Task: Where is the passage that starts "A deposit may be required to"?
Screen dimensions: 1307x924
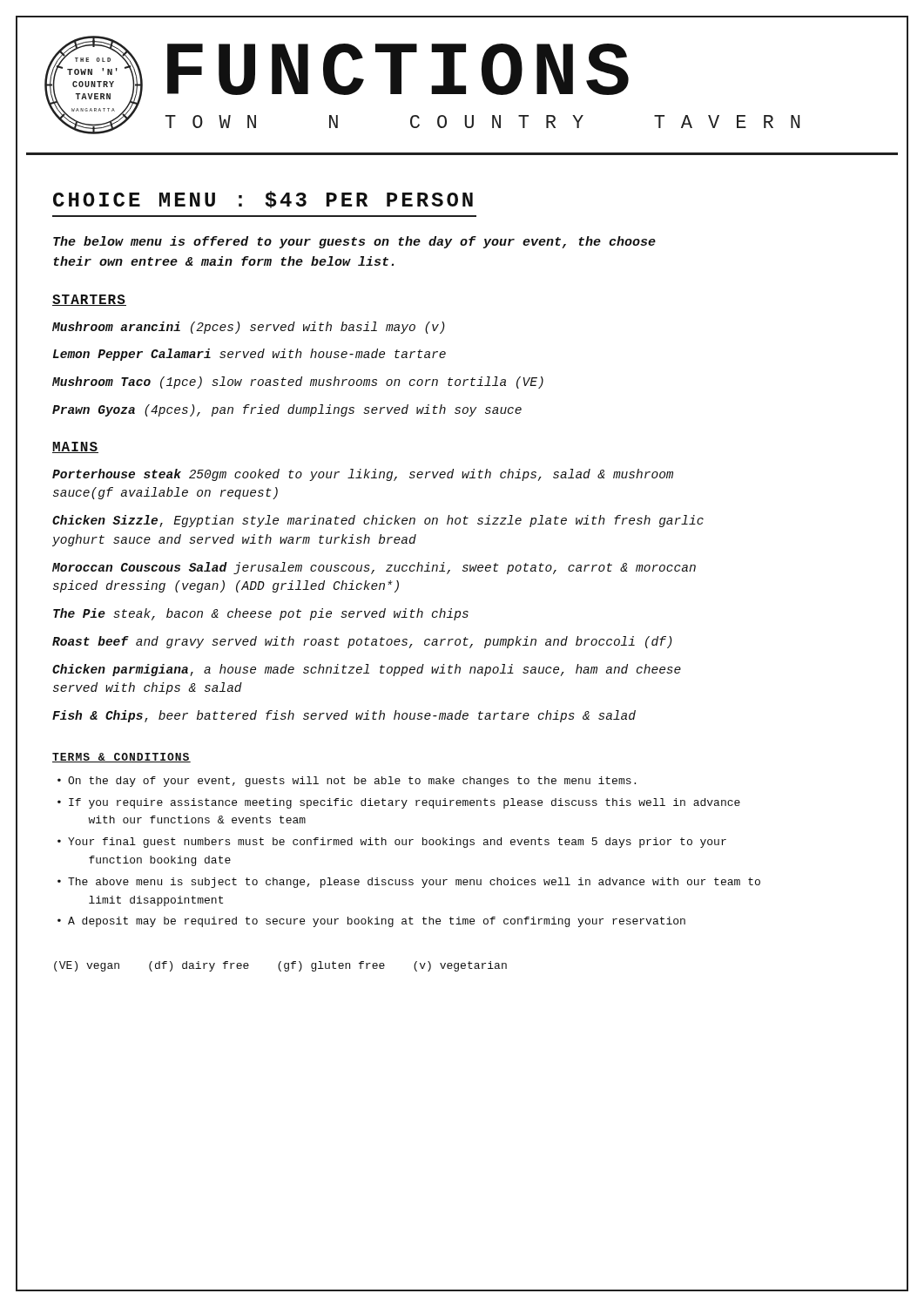Action: click(377, 922)
